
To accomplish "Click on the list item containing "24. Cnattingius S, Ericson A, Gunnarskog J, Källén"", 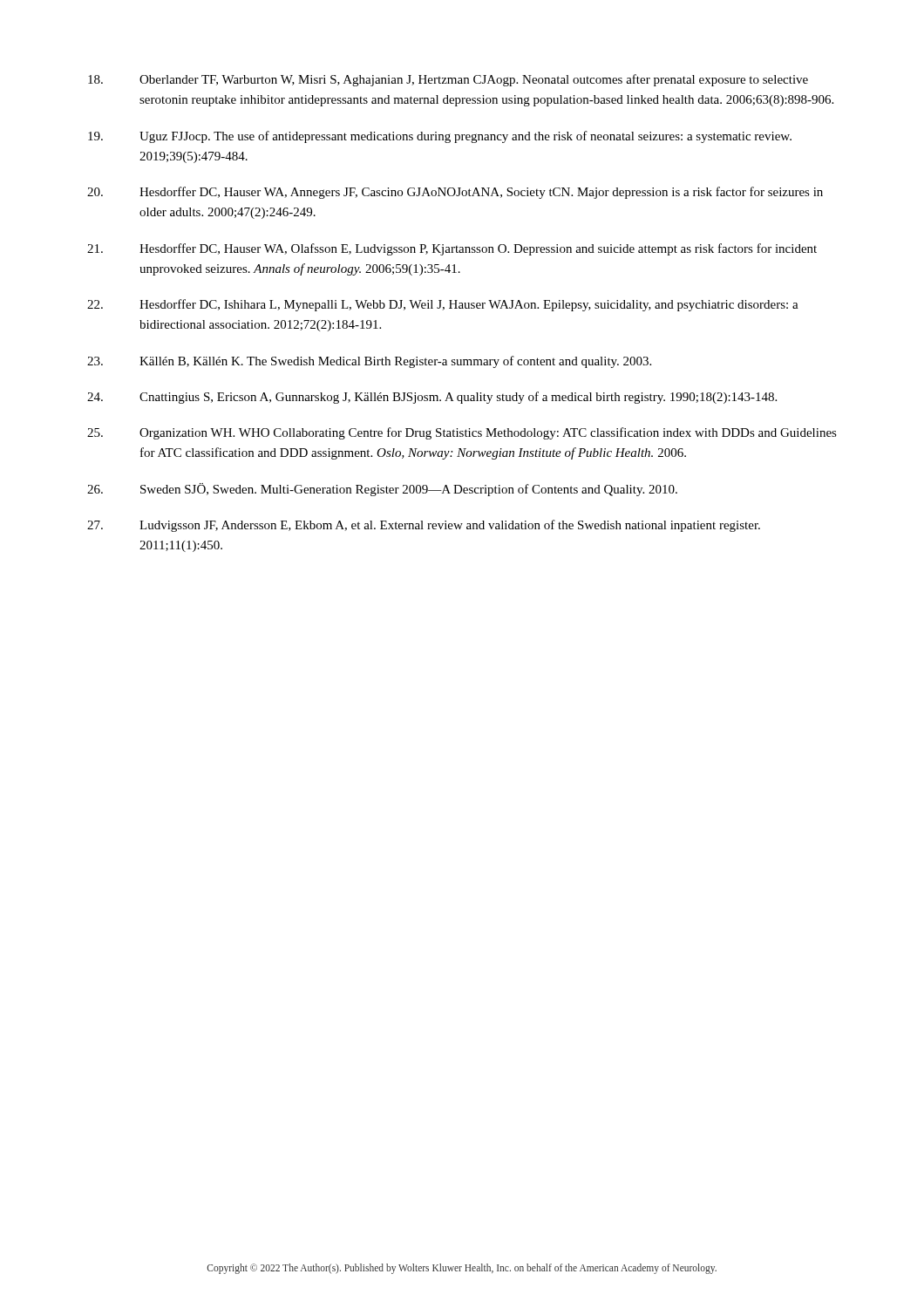I will pyautogui.click(x=432, y=397).
